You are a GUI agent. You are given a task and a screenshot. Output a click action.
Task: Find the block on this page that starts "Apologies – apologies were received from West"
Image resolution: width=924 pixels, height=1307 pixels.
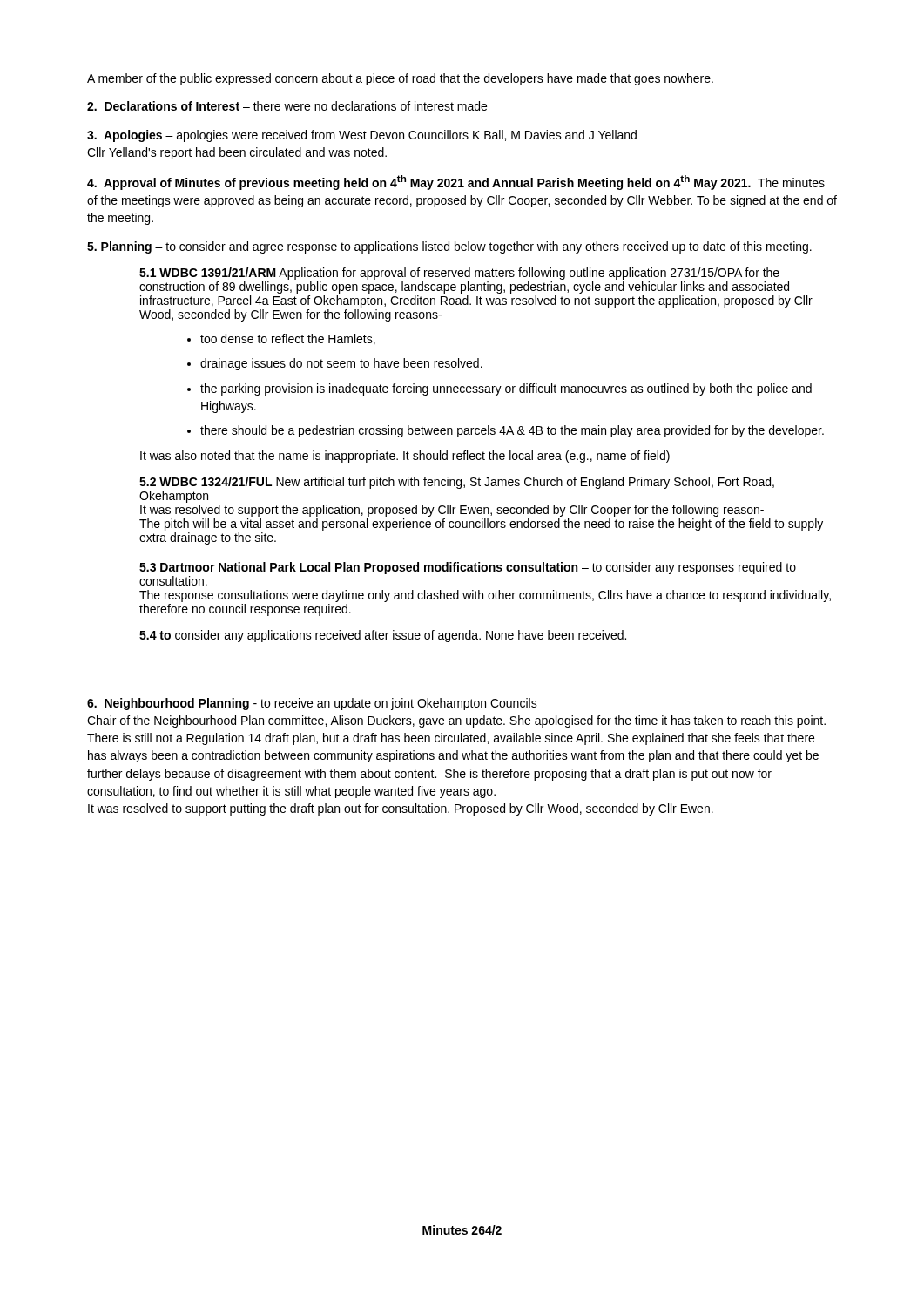(x=362, y=144)
